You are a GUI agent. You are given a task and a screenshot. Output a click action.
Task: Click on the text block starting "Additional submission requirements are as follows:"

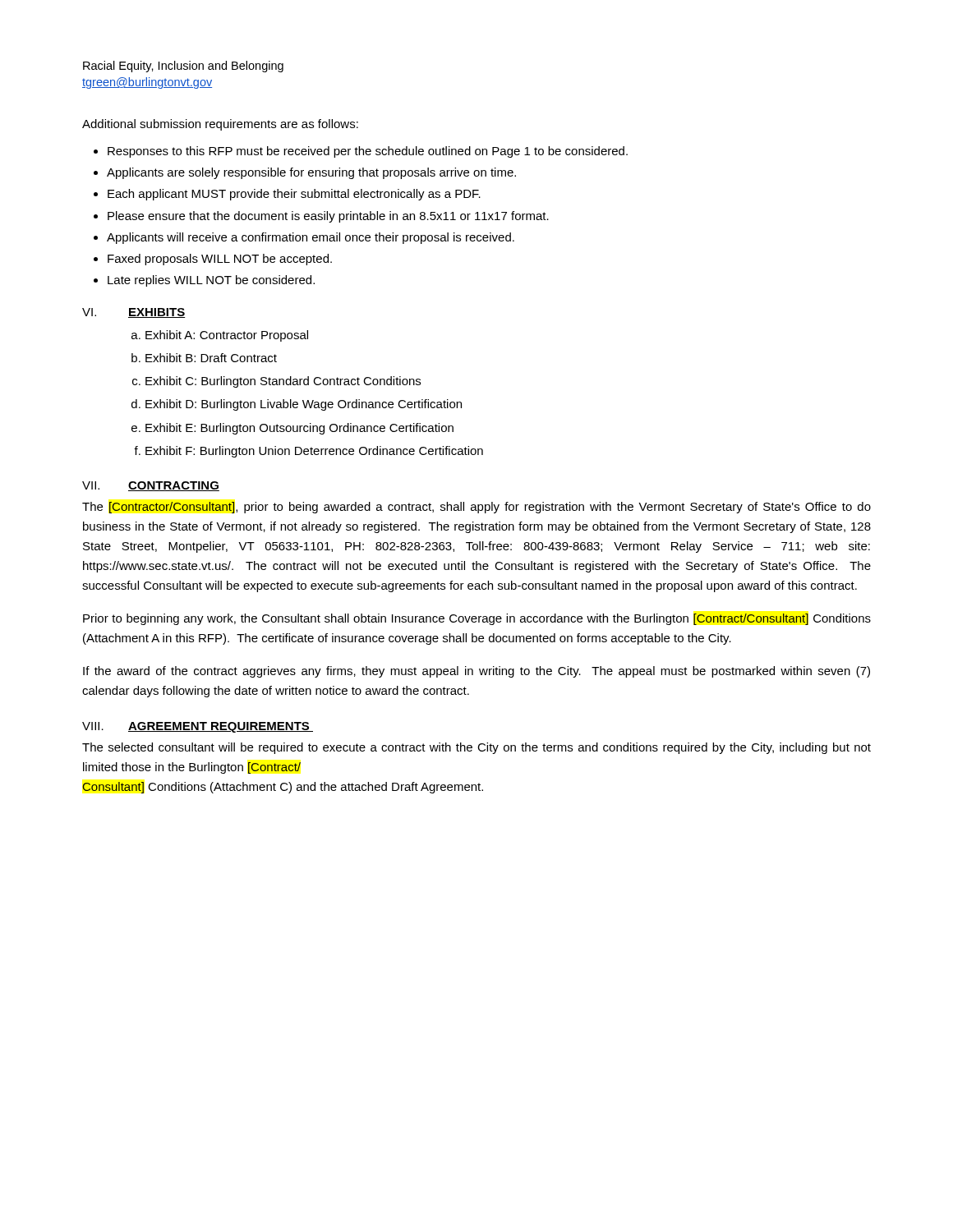pos(221,123)
